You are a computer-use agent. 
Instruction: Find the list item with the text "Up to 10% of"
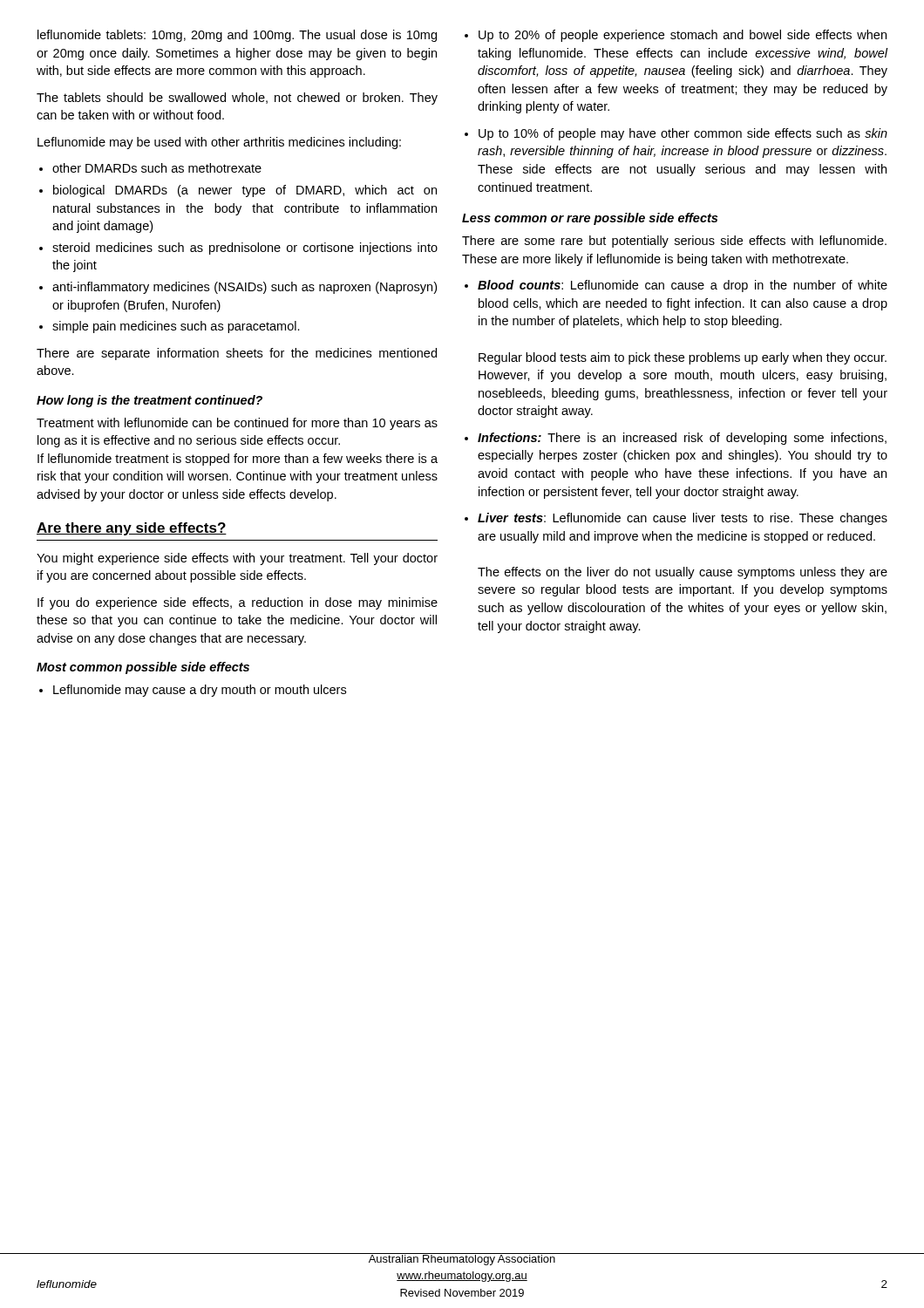675,160
